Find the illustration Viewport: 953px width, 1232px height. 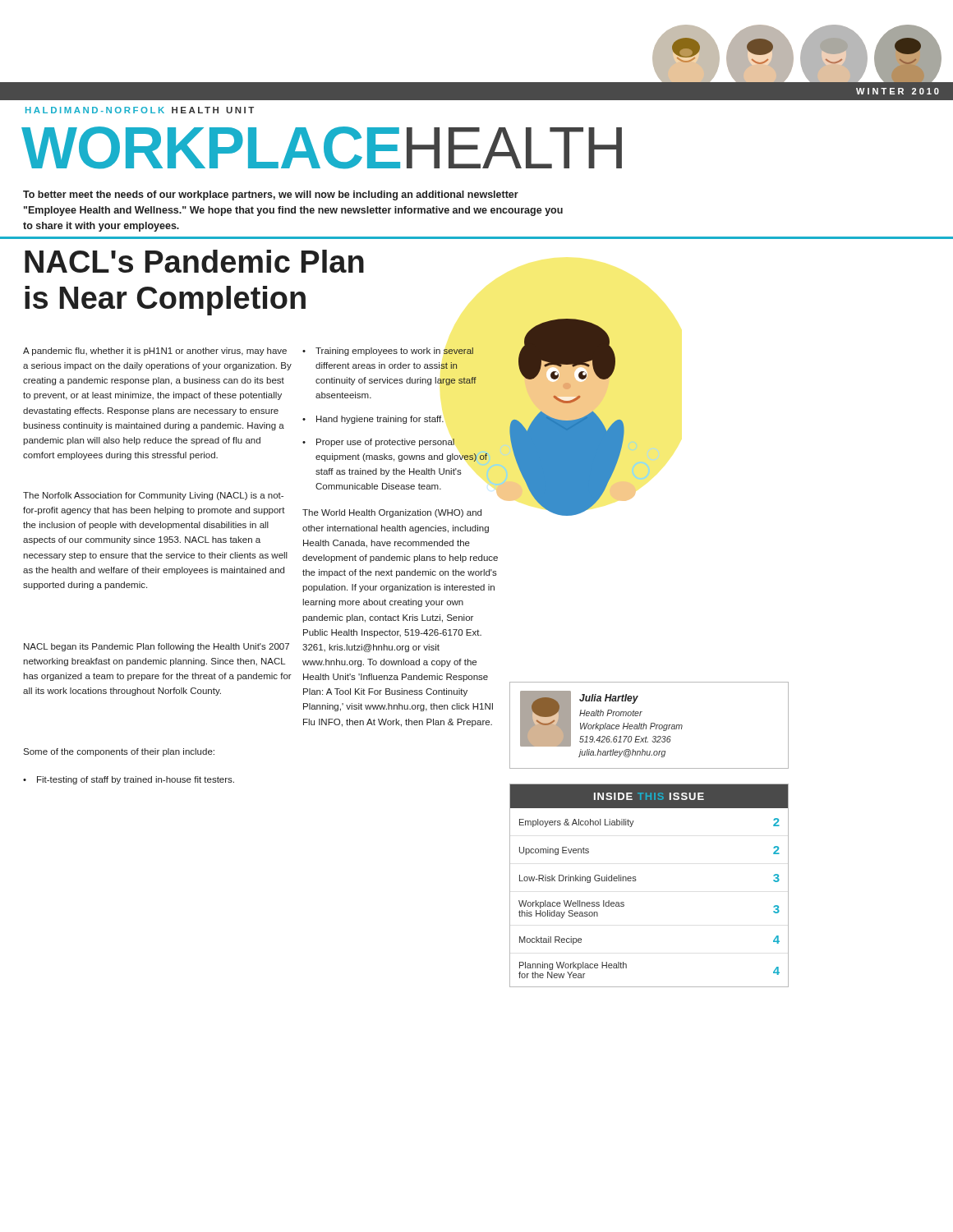pos(542,372)
